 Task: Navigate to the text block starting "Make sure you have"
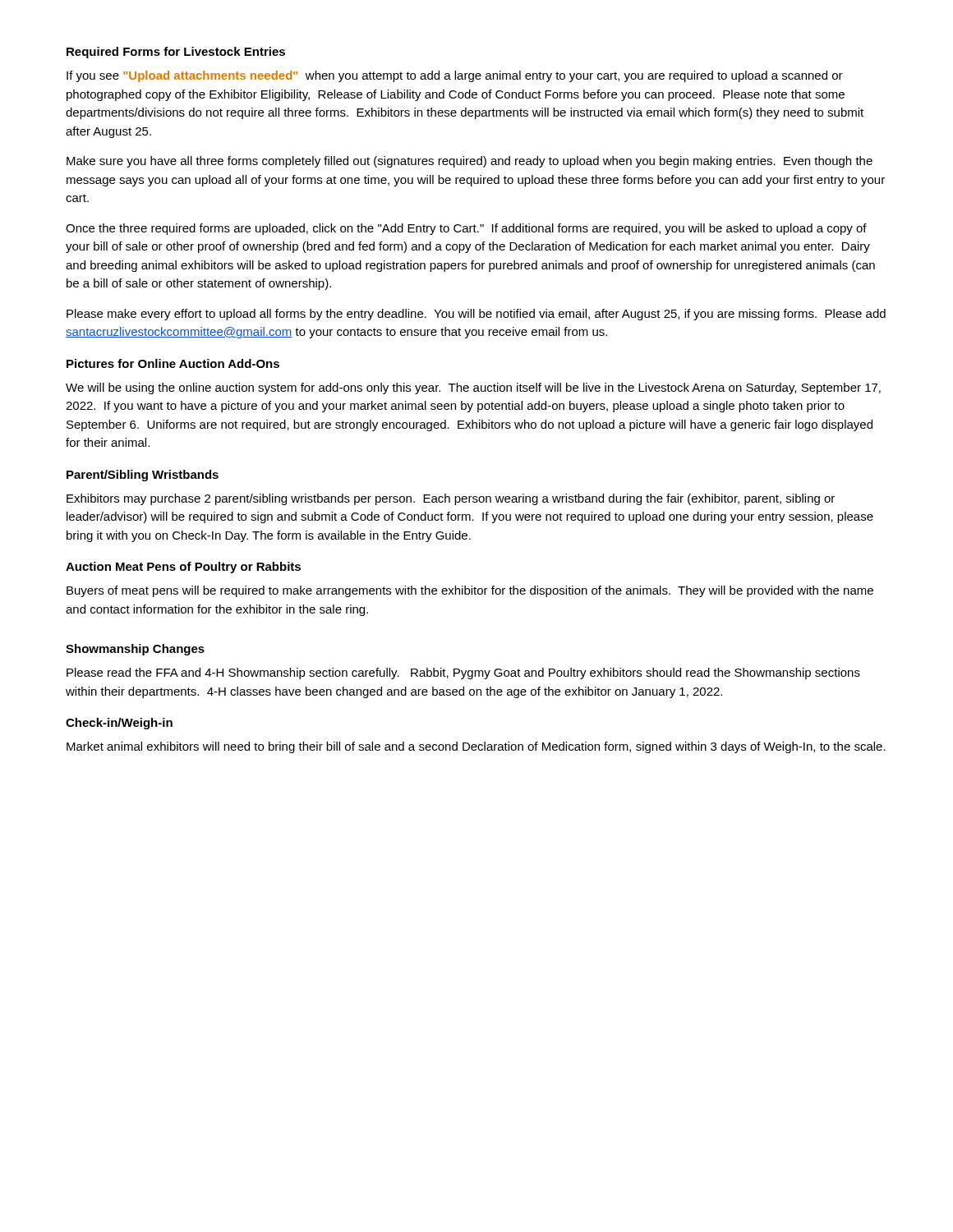click(x=475, y=179)
